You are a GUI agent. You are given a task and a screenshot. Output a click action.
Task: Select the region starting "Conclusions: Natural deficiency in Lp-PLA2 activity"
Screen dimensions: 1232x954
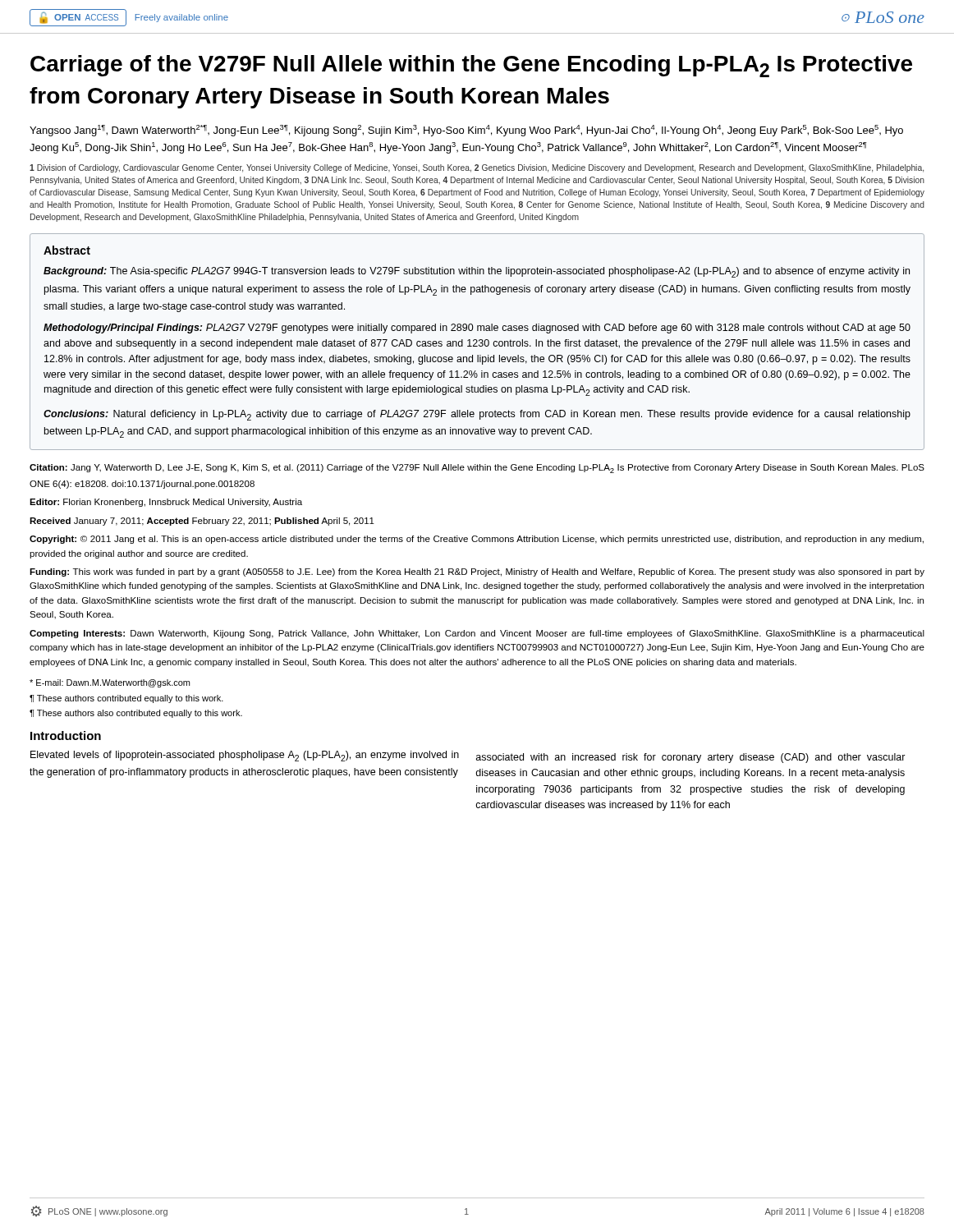(x=477, y=423)
